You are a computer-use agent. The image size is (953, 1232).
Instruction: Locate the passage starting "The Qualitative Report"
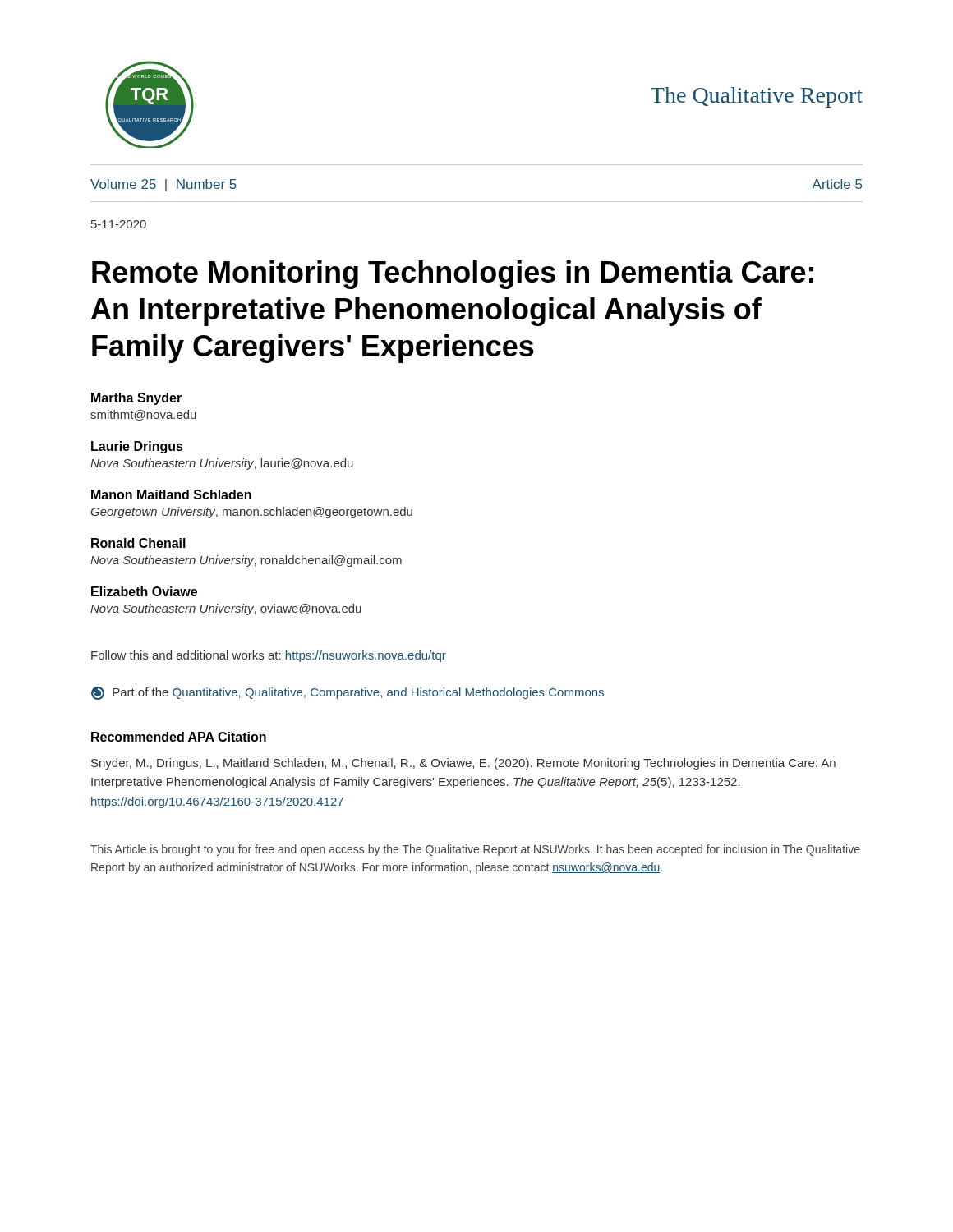pyautogui.click(x=757, y=95)
